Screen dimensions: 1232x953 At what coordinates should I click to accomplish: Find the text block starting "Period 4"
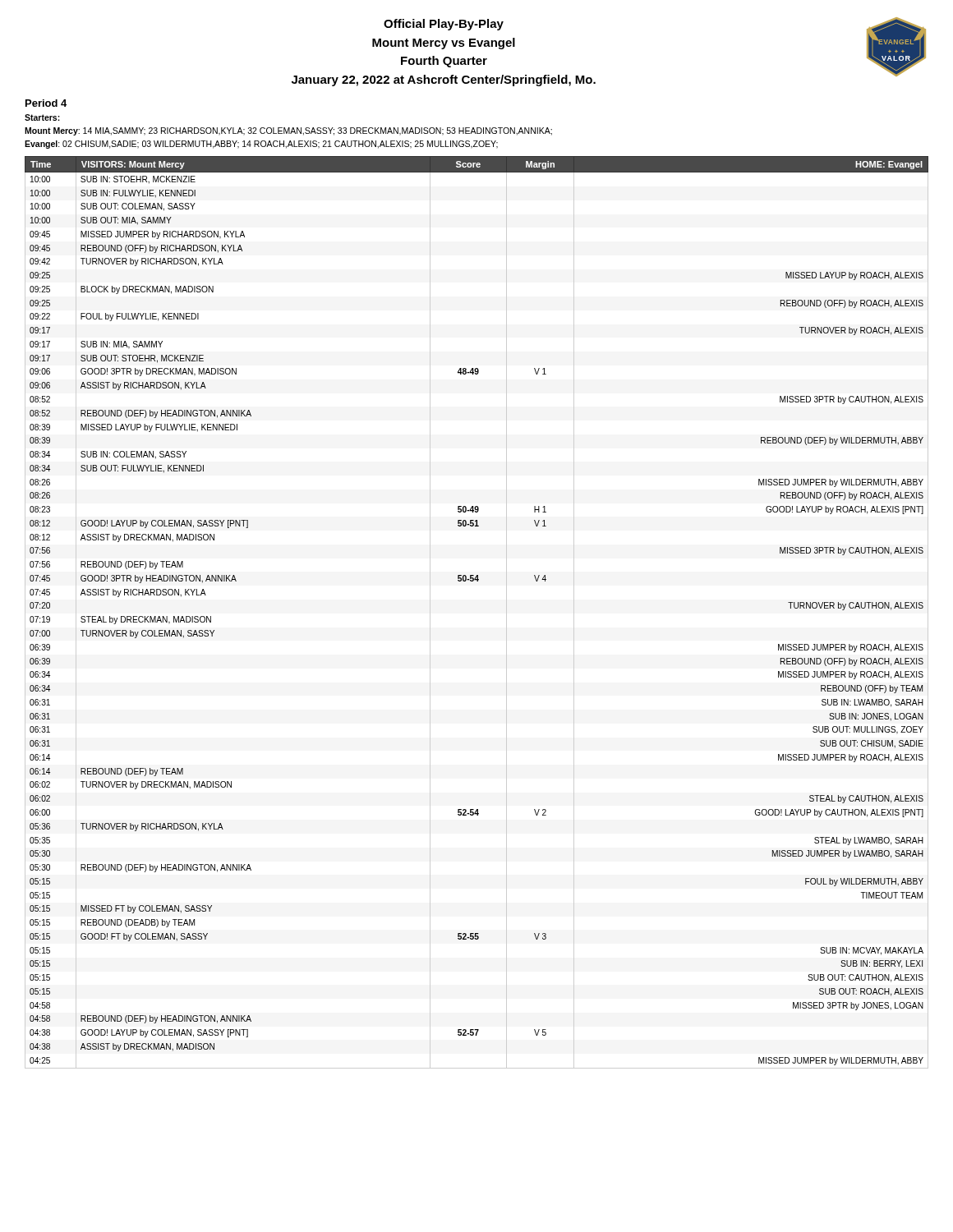(46, 103)
